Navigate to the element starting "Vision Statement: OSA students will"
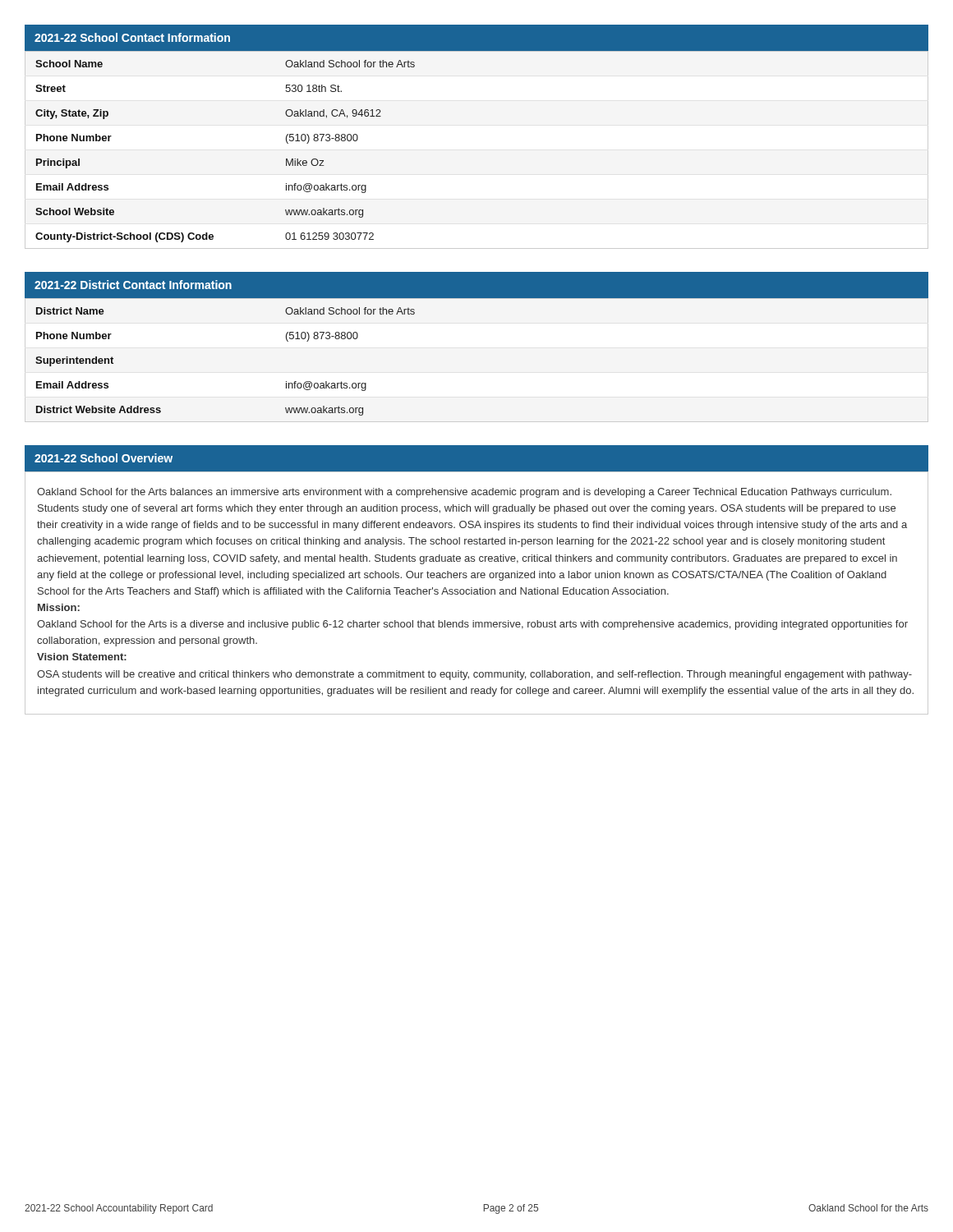 click(x=476, y=674)
